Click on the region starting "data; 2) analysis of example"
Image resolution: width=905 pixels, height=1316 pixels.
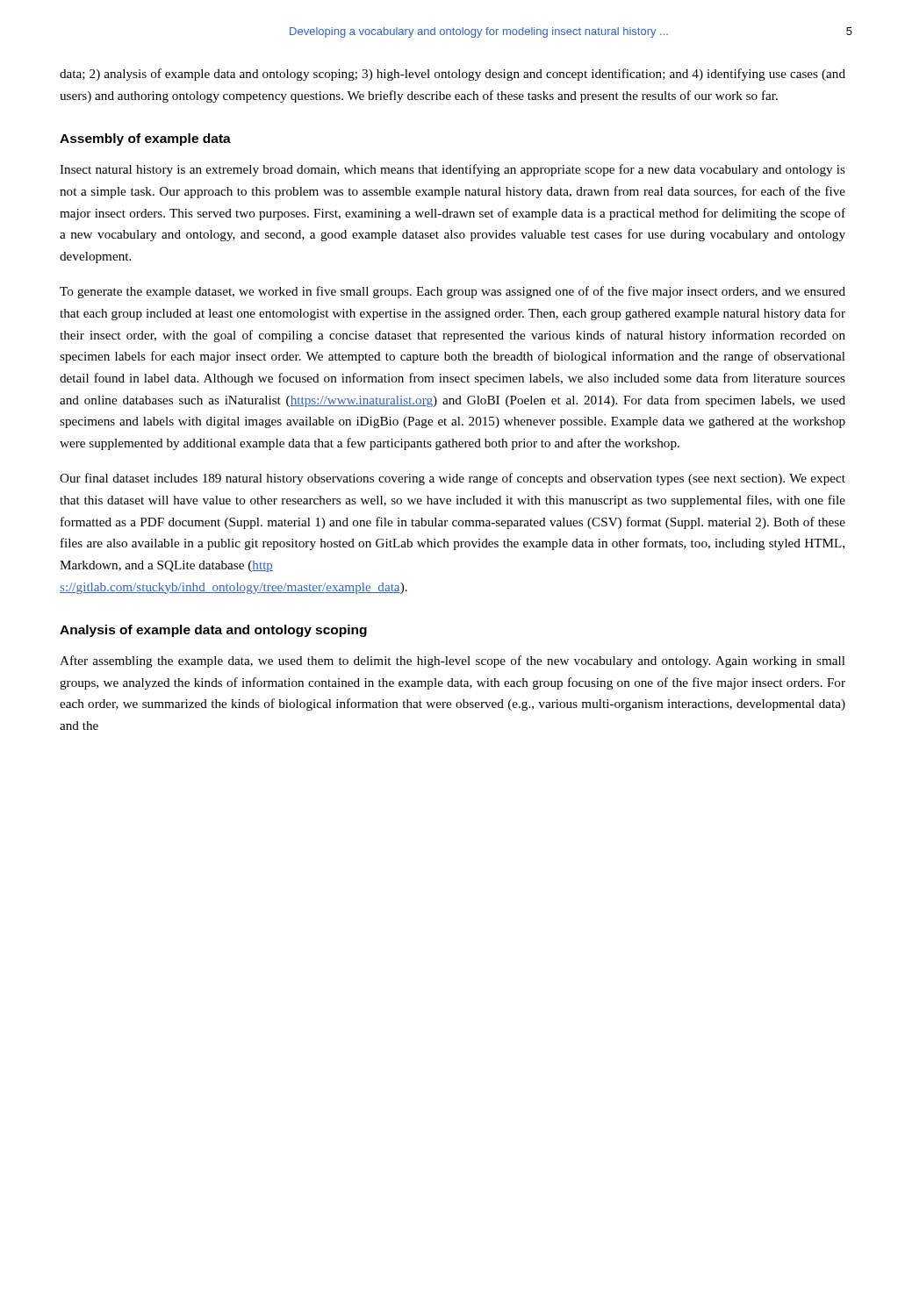point(452,84)
